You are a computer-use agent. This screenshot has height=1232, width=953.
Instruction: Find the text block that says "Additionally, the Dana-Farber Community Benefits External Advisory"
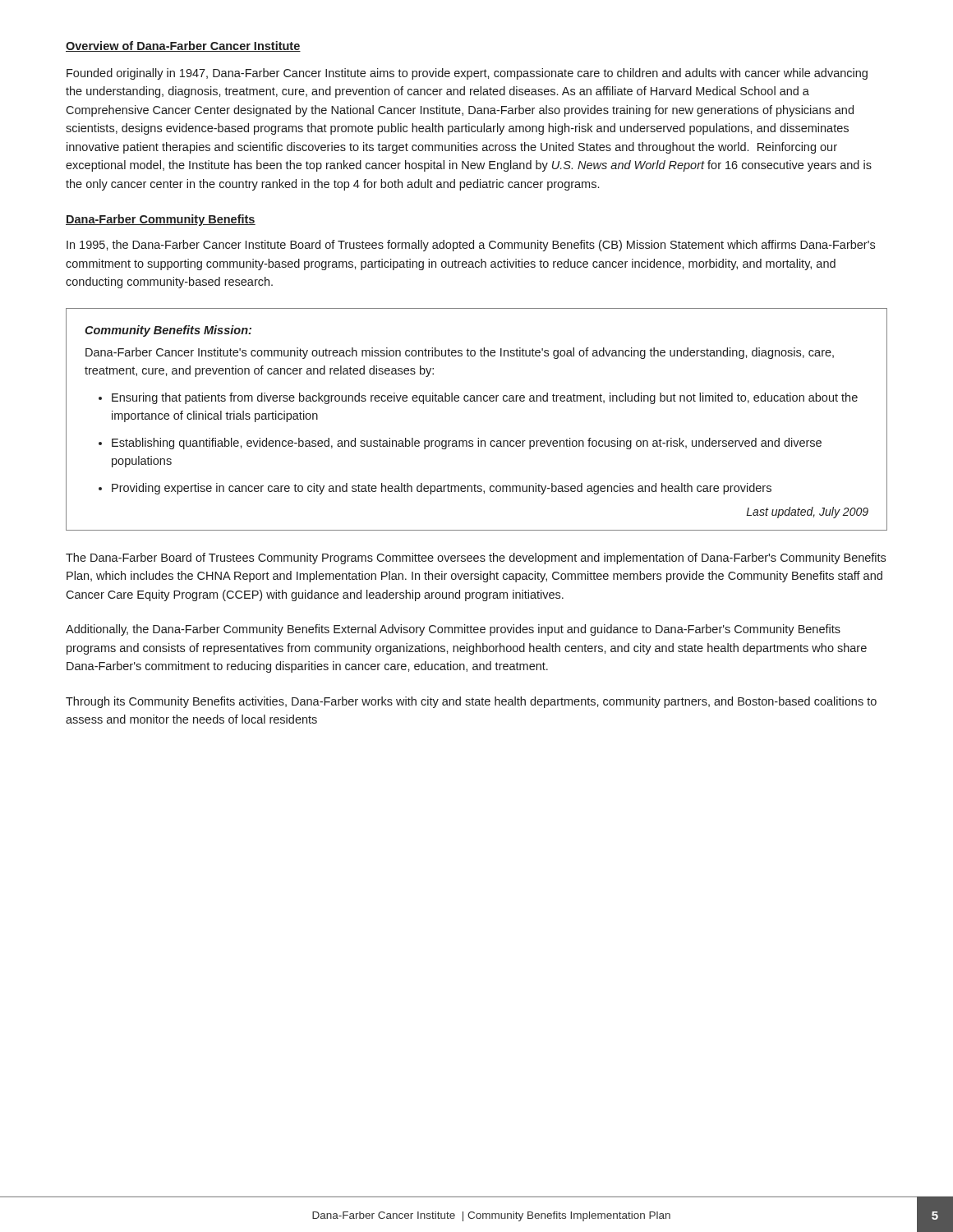(x=466, y=648)
